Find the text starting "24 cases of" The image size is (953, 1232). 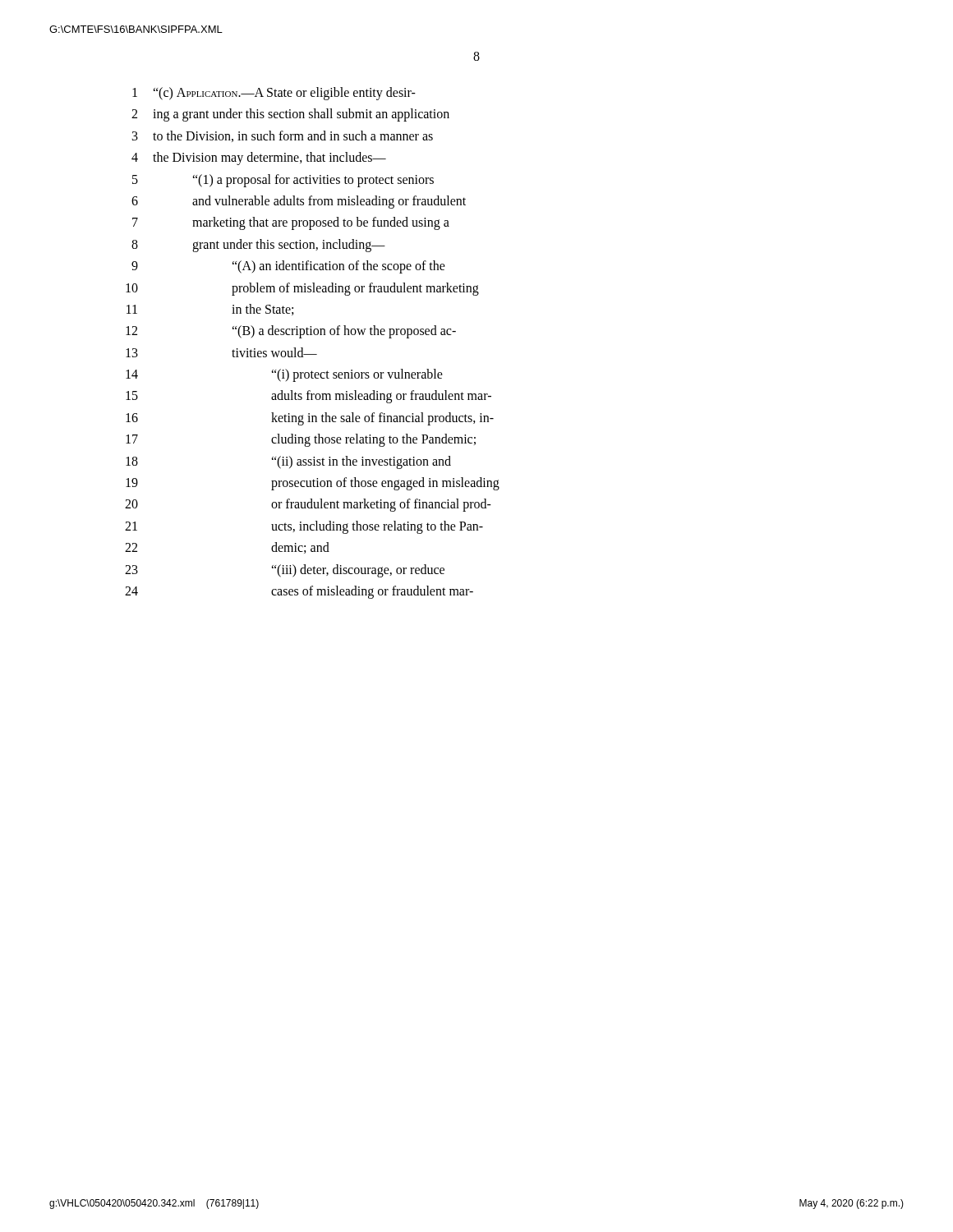coord(299,592)
